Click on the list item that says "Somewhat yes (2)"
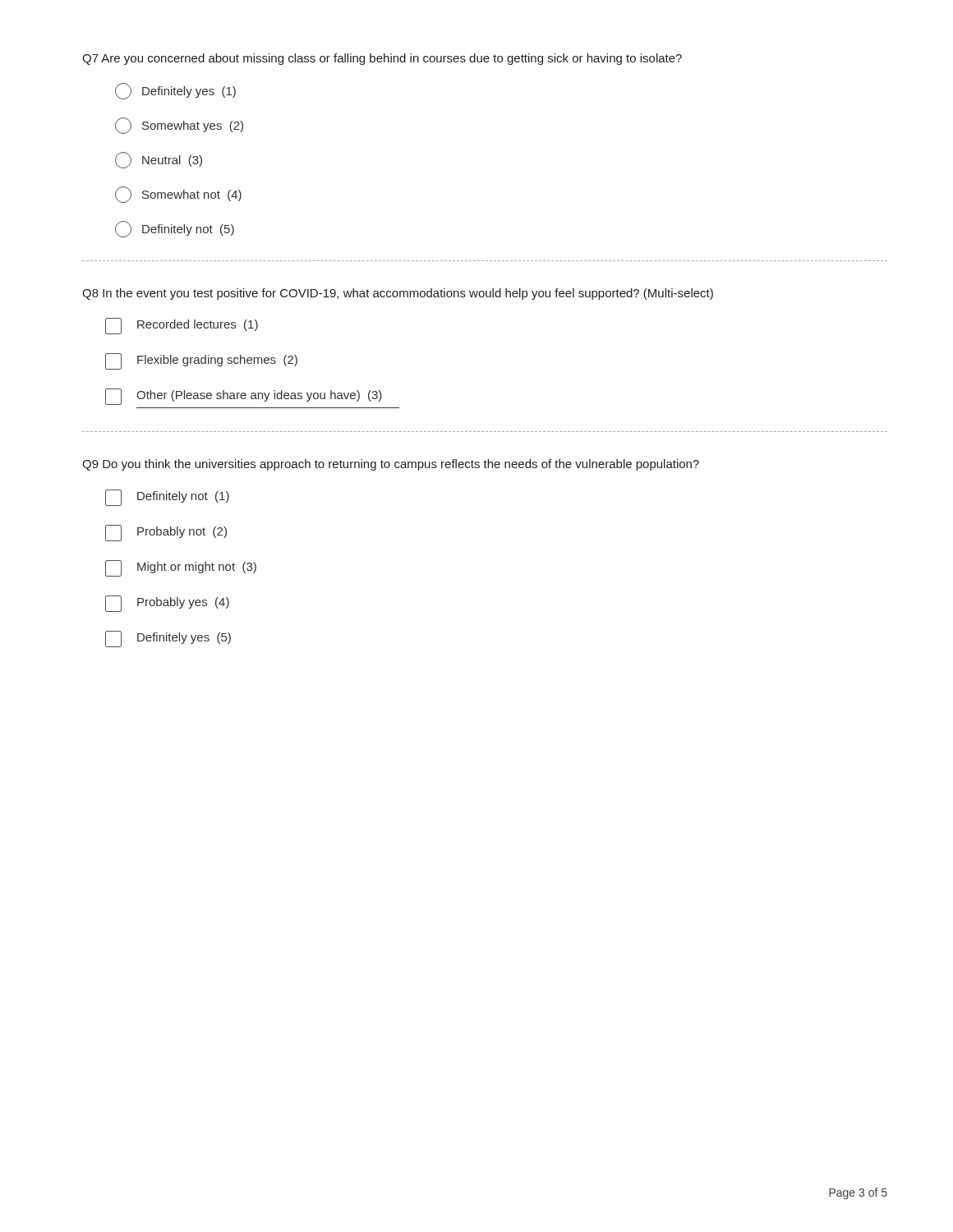 pos(180,125)
